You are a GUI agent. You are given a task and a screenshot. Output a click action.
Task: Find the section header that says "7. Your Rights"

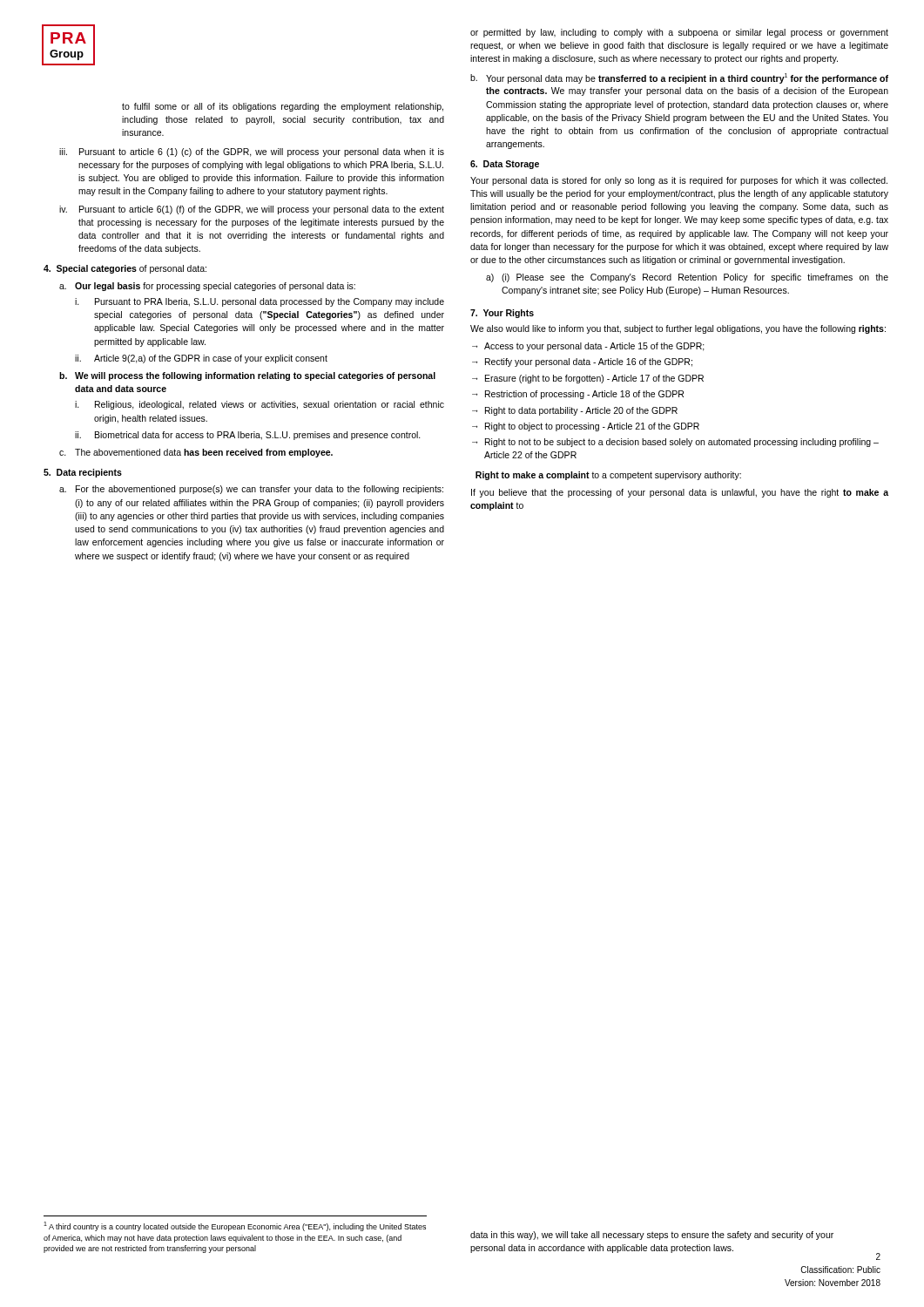point(502,313)
